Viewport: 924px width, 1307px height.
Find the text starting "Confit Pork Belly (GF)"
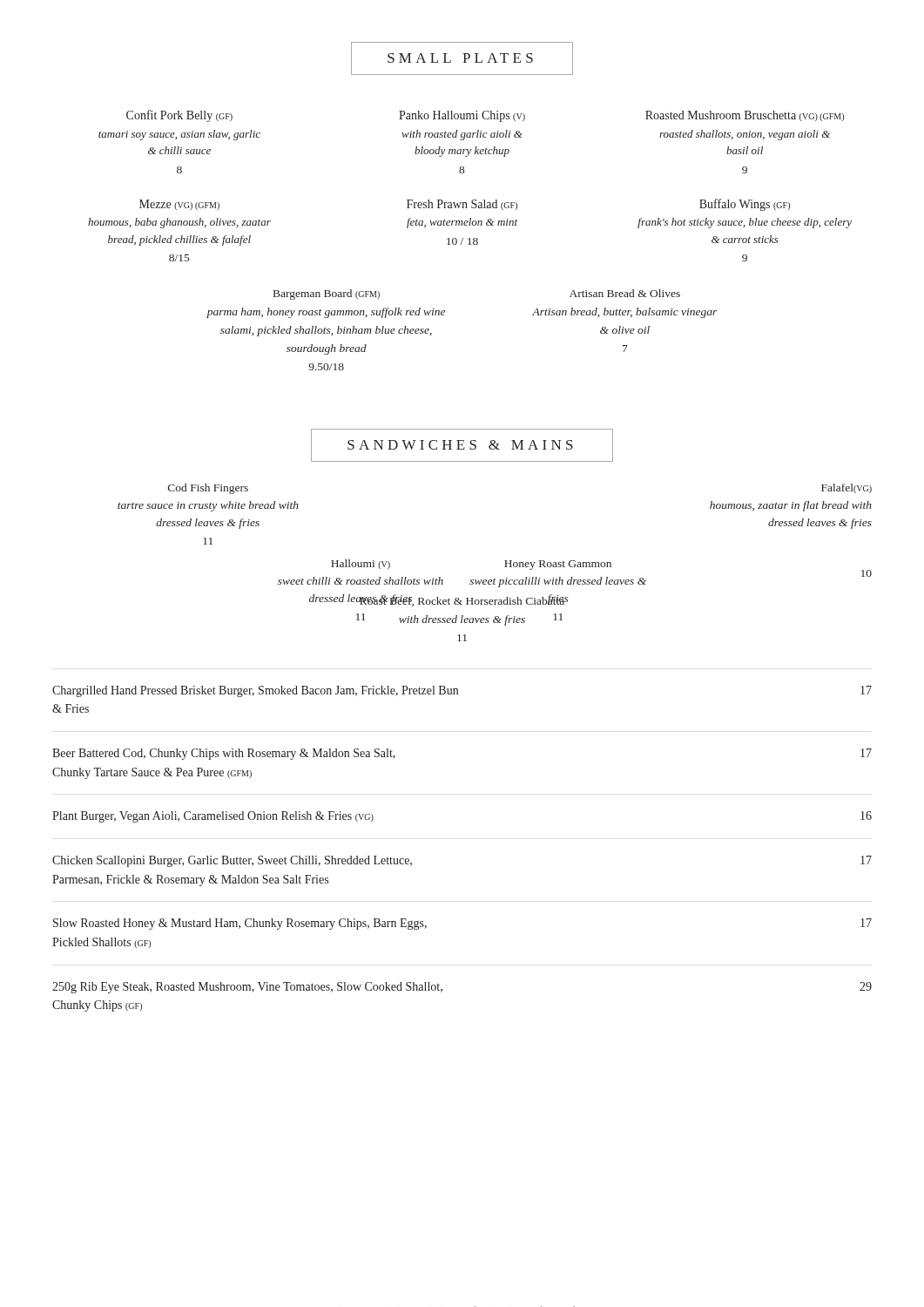[x=179, y=143]
